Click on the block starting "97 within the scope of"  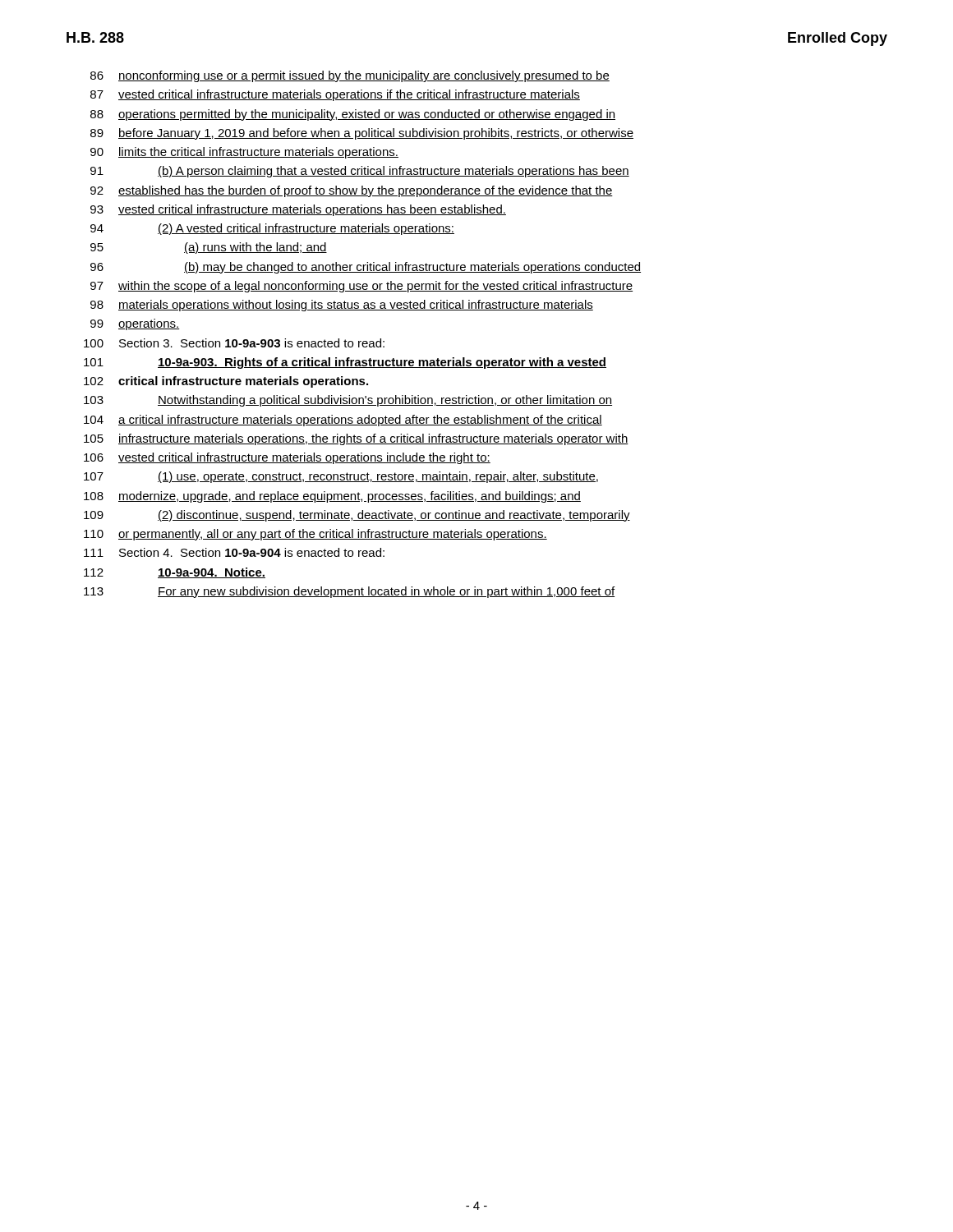tap(476, 285)
